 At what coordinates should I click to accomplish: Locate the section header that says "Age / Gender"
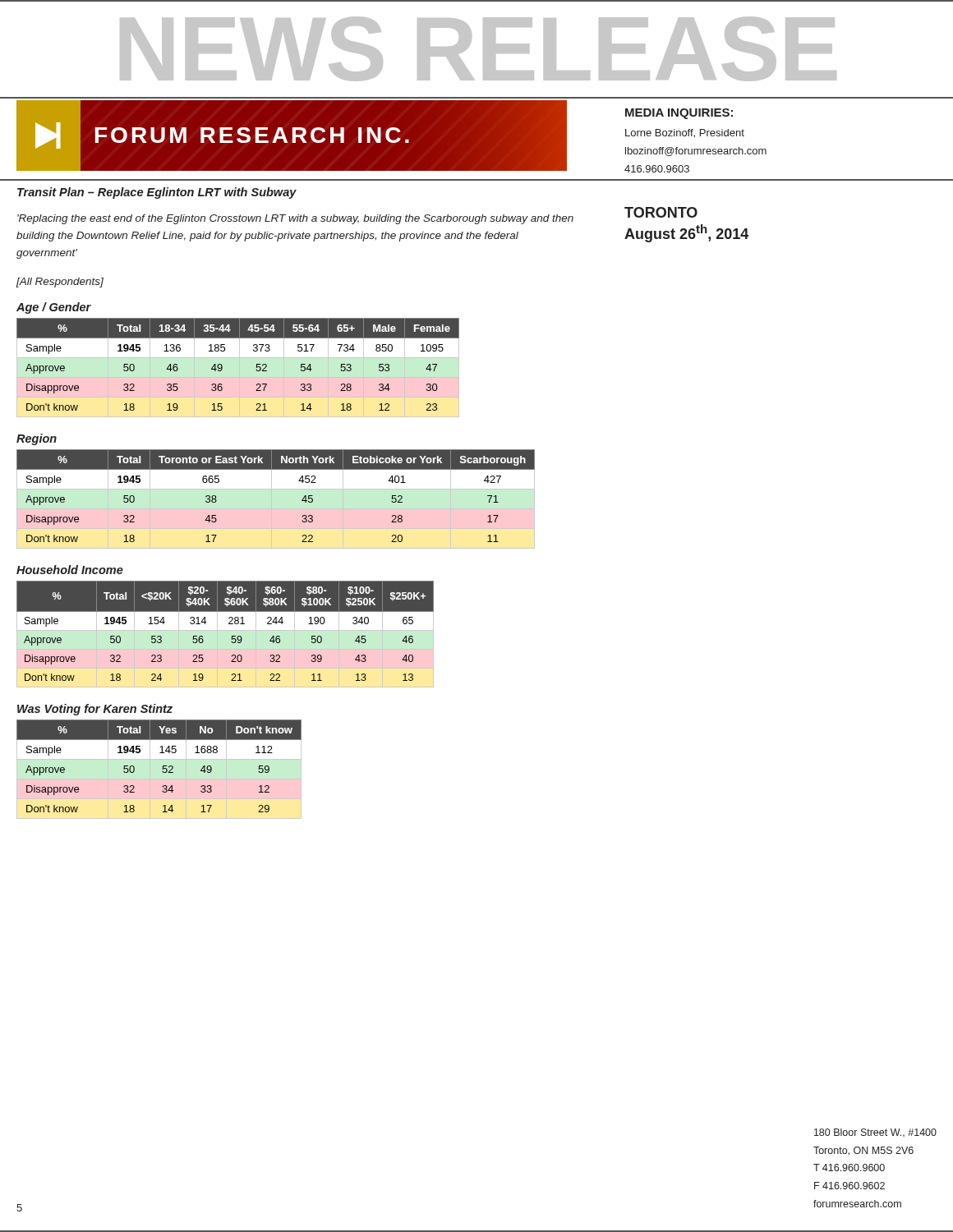pyautogui.click(x=53, y=307)
